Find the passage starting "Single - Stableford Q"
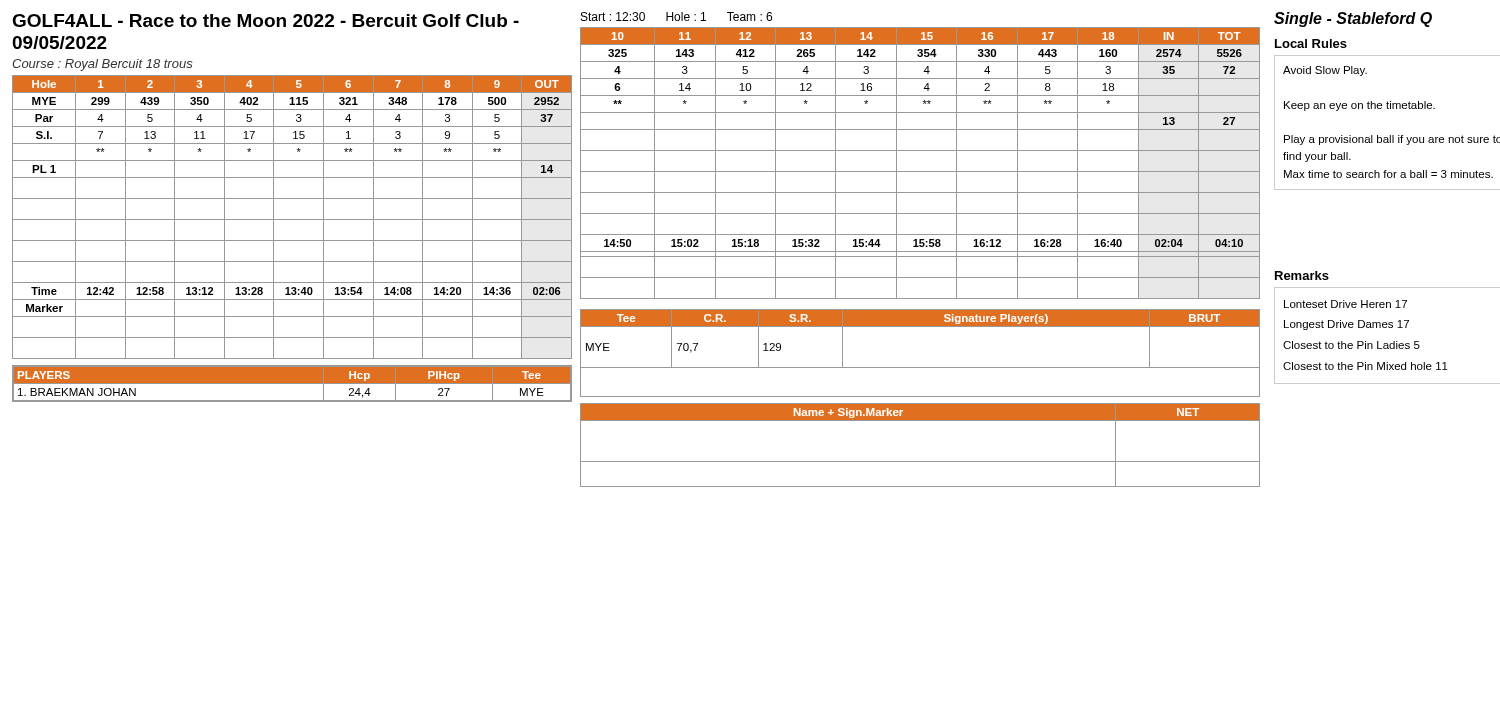This screenshot has width=1500, height=708. coord(1353,18)
